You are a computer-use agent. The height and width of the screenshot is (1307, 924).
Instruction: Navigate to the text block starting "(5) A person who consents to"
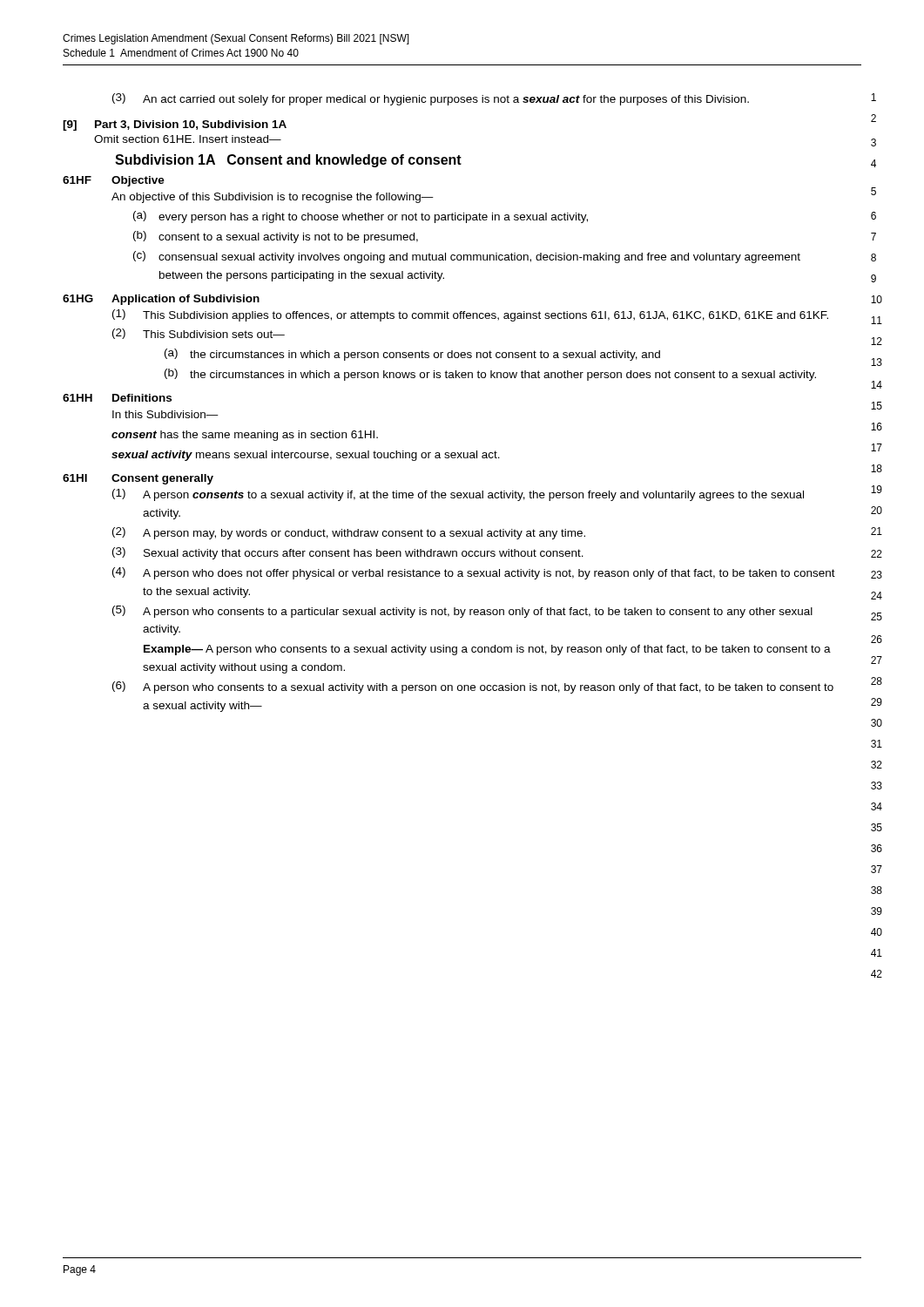point(450,640)
